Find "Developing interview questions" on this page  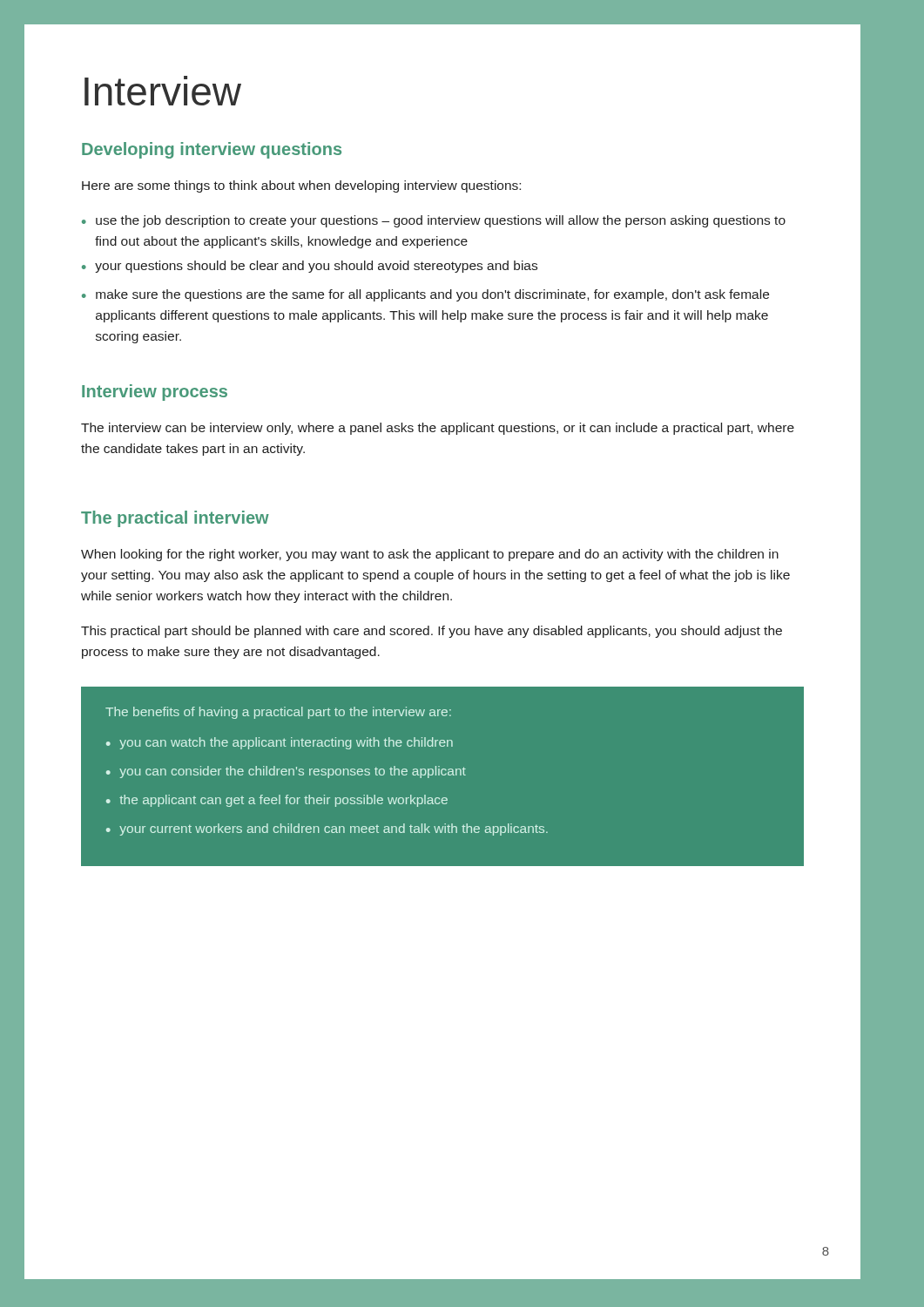click(x=212, y=150)
